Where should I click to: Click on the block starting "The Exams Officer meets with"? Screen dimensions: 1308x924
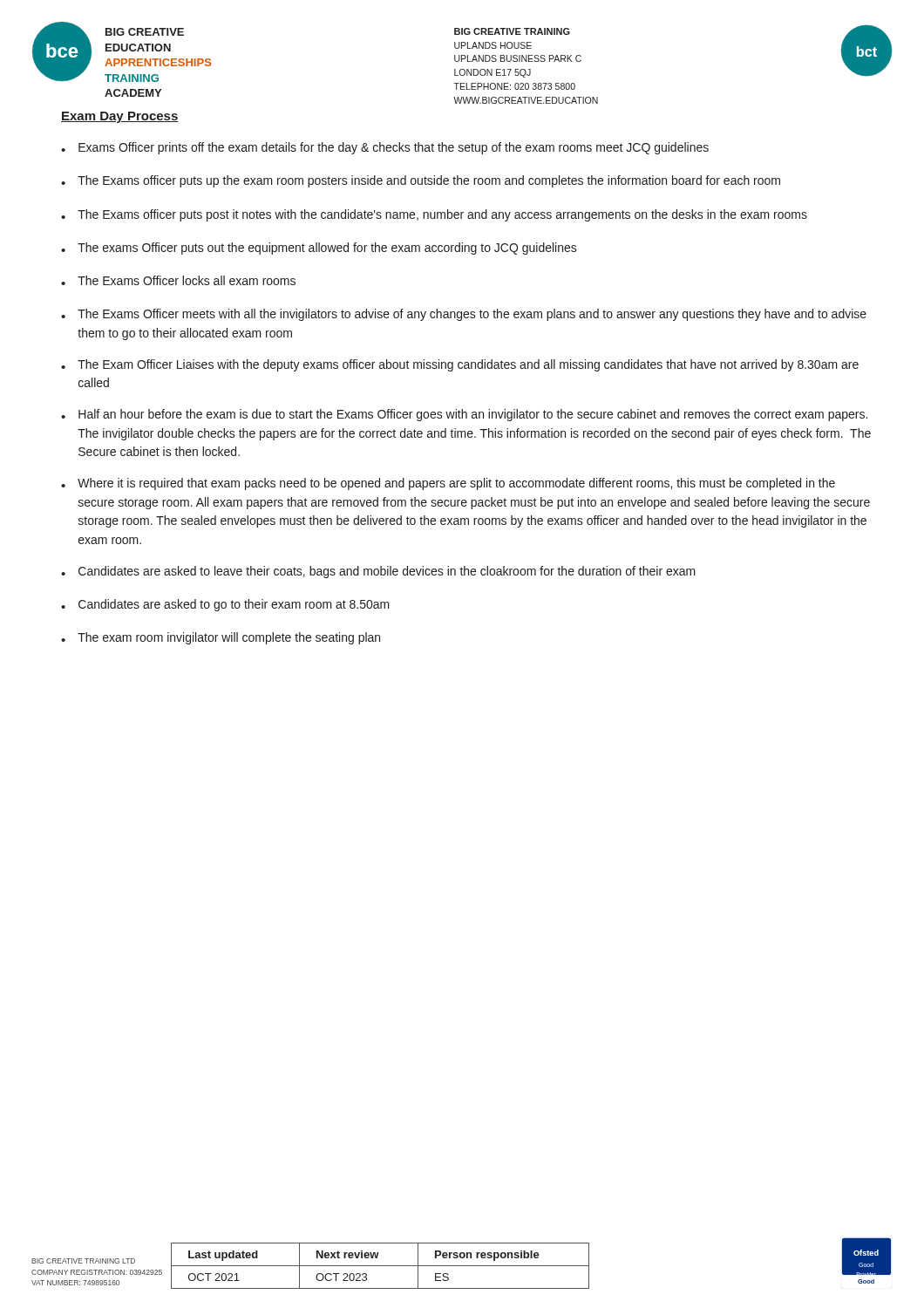(475, 324)
